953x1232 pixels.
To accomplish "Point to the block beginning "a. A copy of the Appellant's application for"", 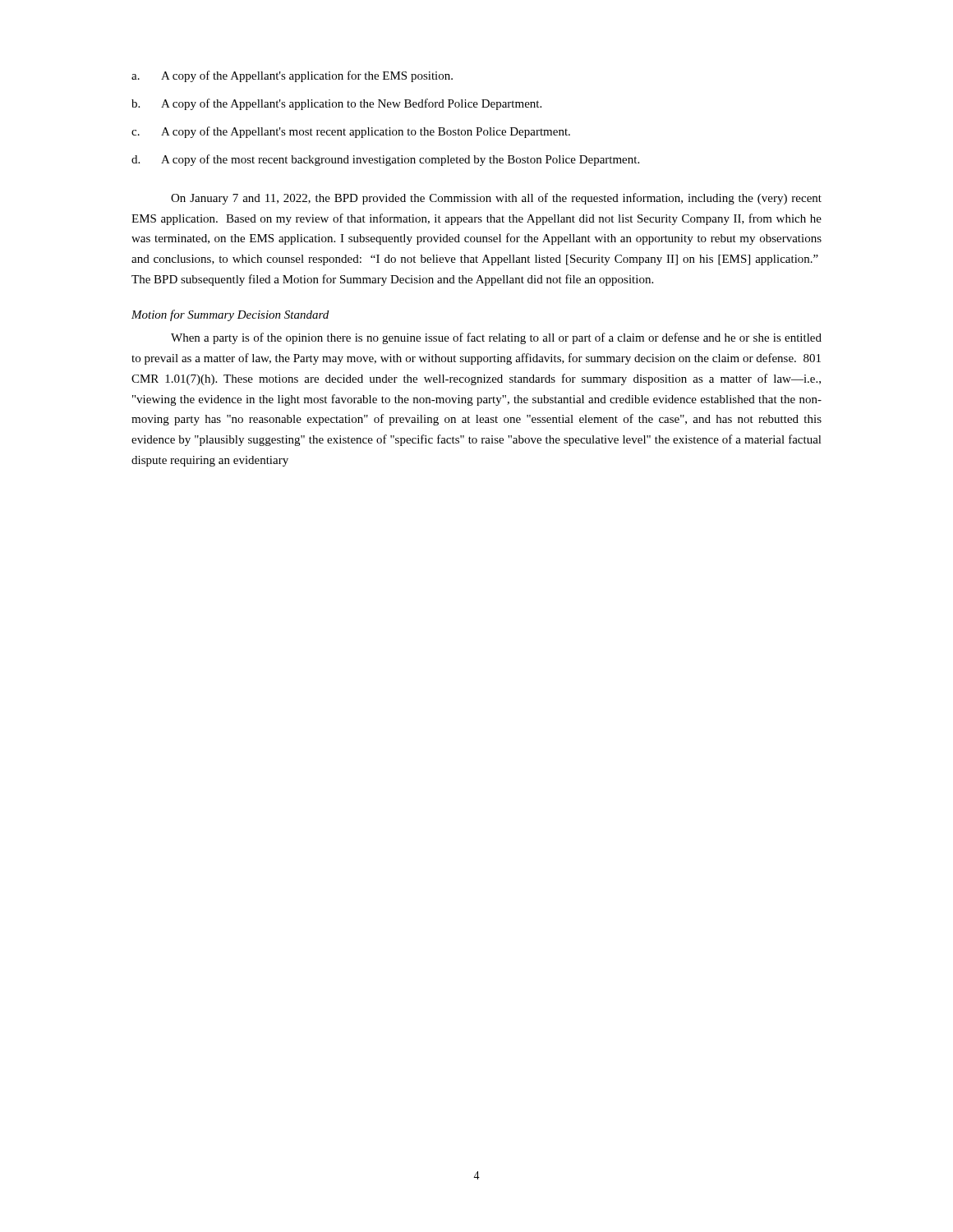I will pyautogui.click(x=292, y=76).
